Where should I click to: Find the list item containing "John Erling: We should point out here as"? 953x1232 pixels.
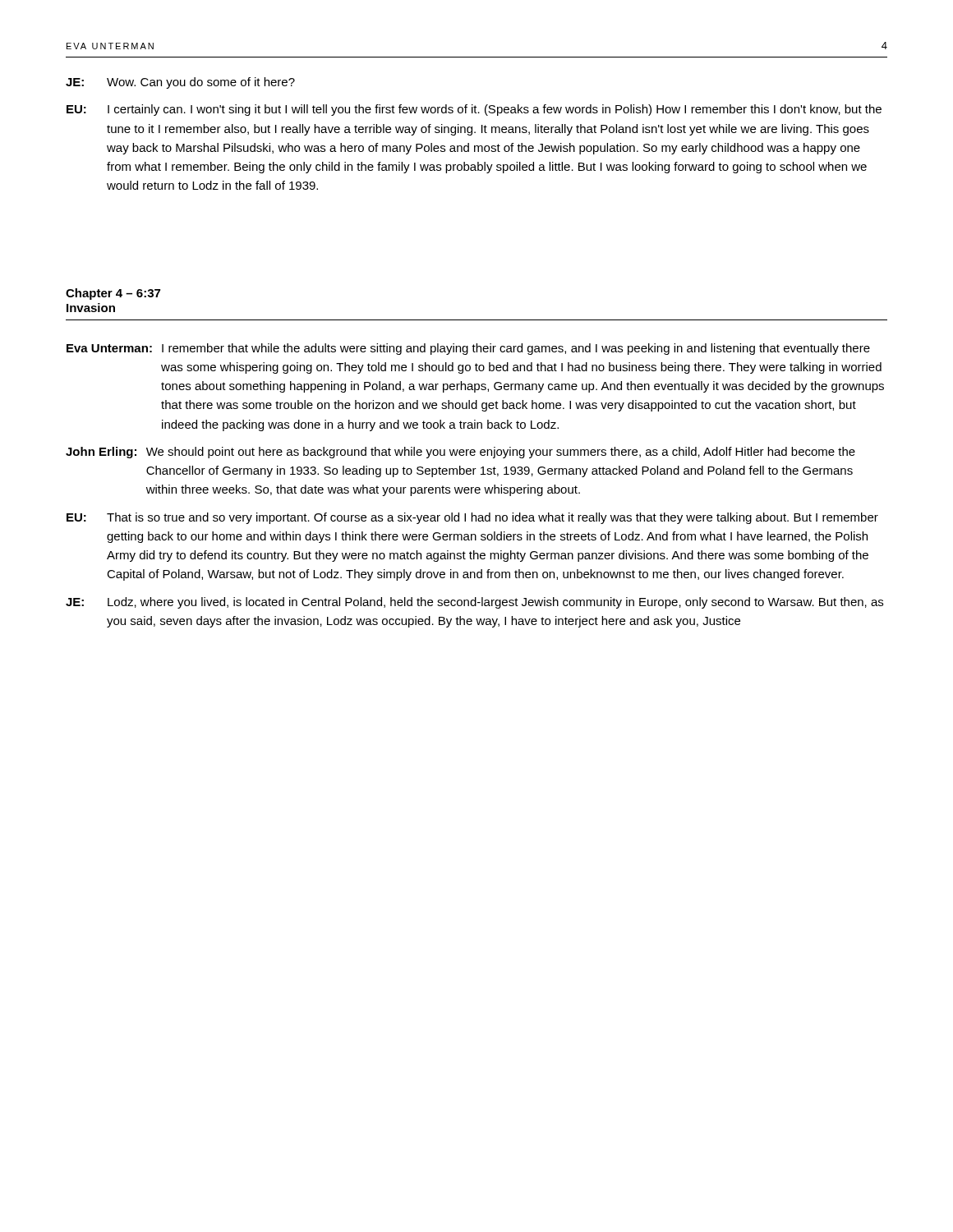[x=476, y=470]
